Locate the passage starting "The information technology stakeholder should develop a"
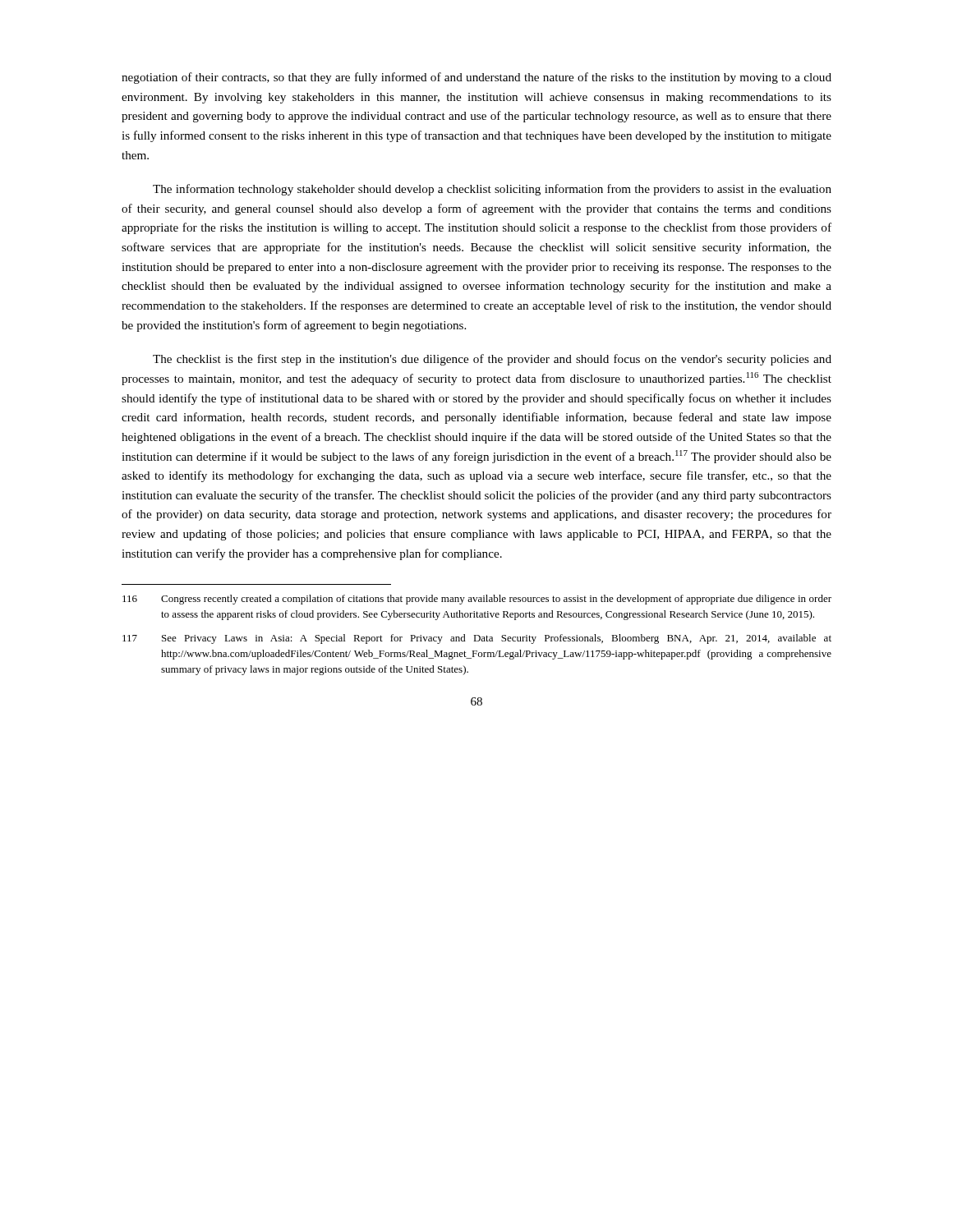953x1232 pixels. pos(476,257)
